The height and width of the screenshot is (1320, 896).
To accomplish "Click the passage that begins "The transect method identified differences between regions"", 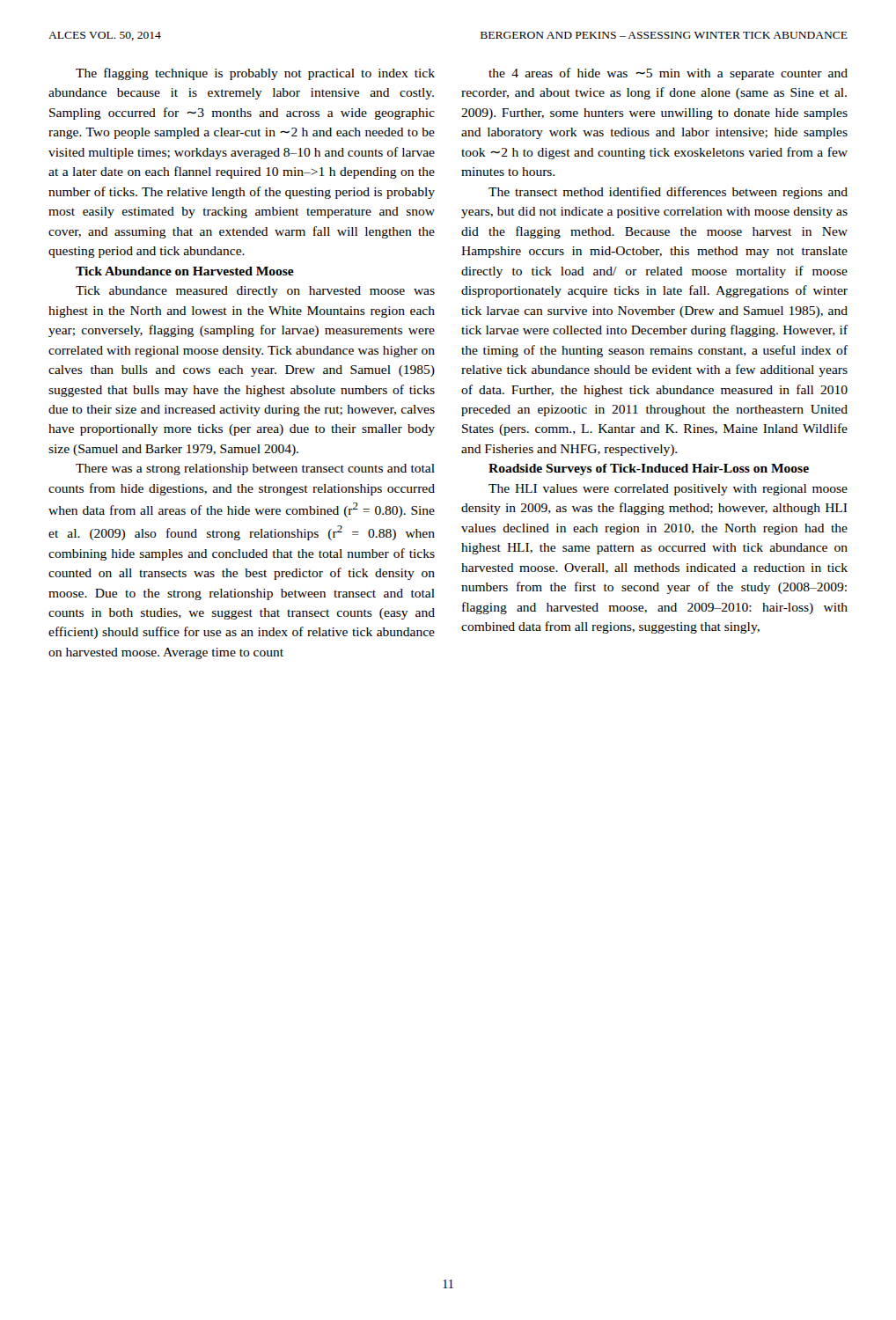I will coord(654,320).
